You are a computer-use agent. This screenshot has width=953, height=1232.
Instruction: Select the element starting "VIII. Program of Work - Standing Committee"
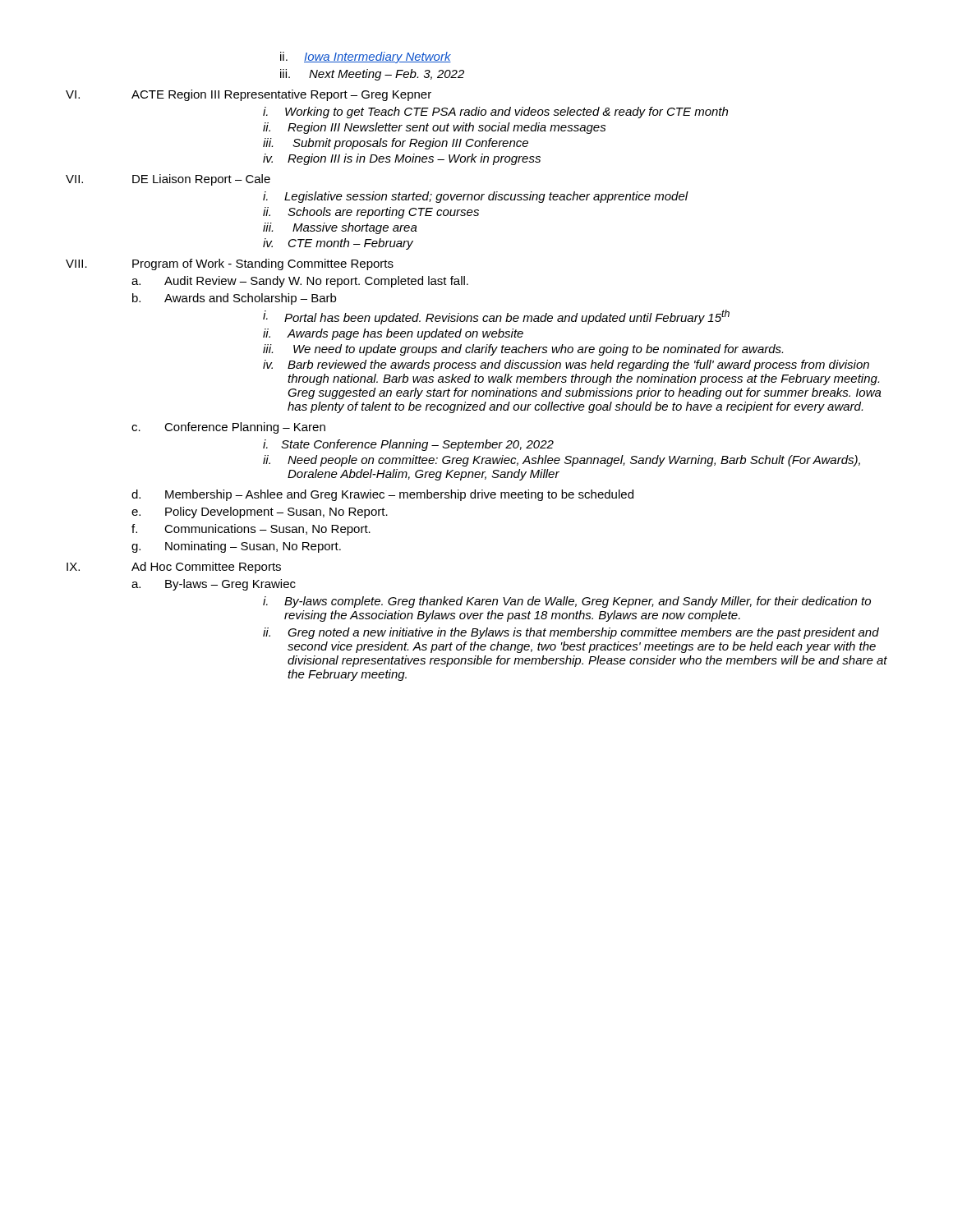(230, 264)
